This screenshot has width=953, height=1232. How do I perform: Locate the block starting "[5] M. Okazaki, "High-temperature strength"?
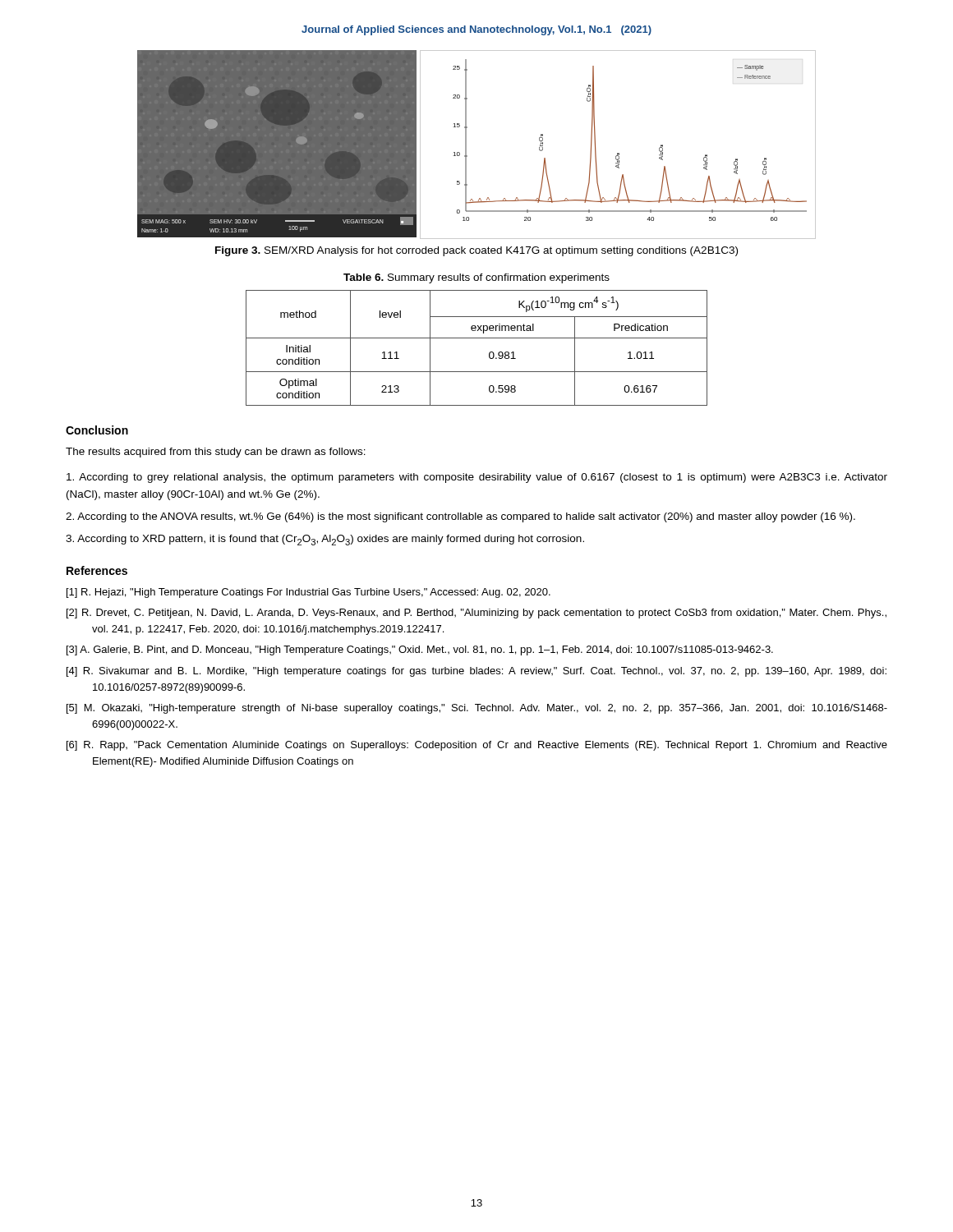(x=476, y=716)
